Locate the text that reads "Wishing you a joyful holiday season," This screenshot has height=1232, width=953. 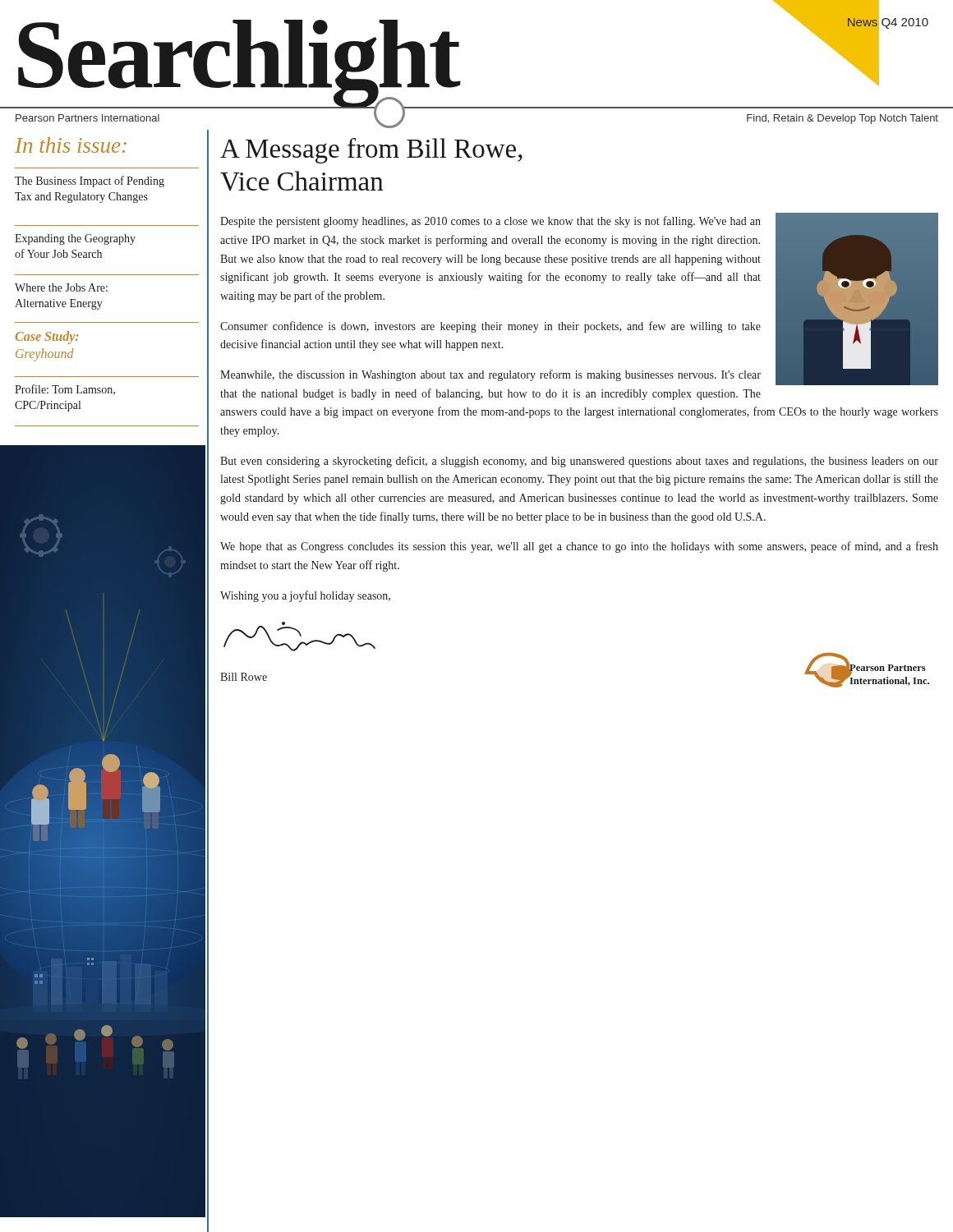306,596
